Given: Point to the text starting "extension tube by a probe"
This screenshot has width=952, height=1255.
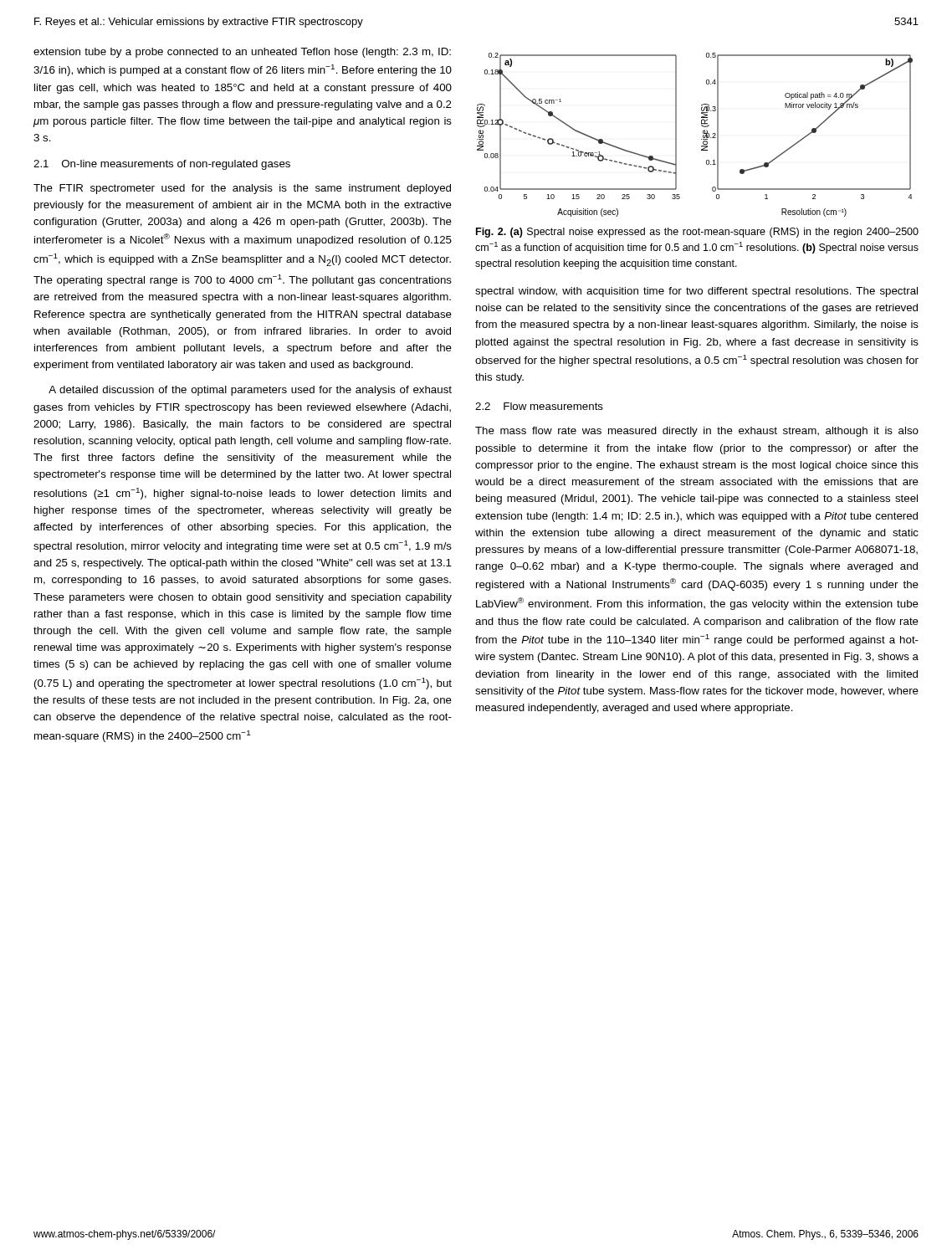Looking at the screenshot, I should click(243, 95).
